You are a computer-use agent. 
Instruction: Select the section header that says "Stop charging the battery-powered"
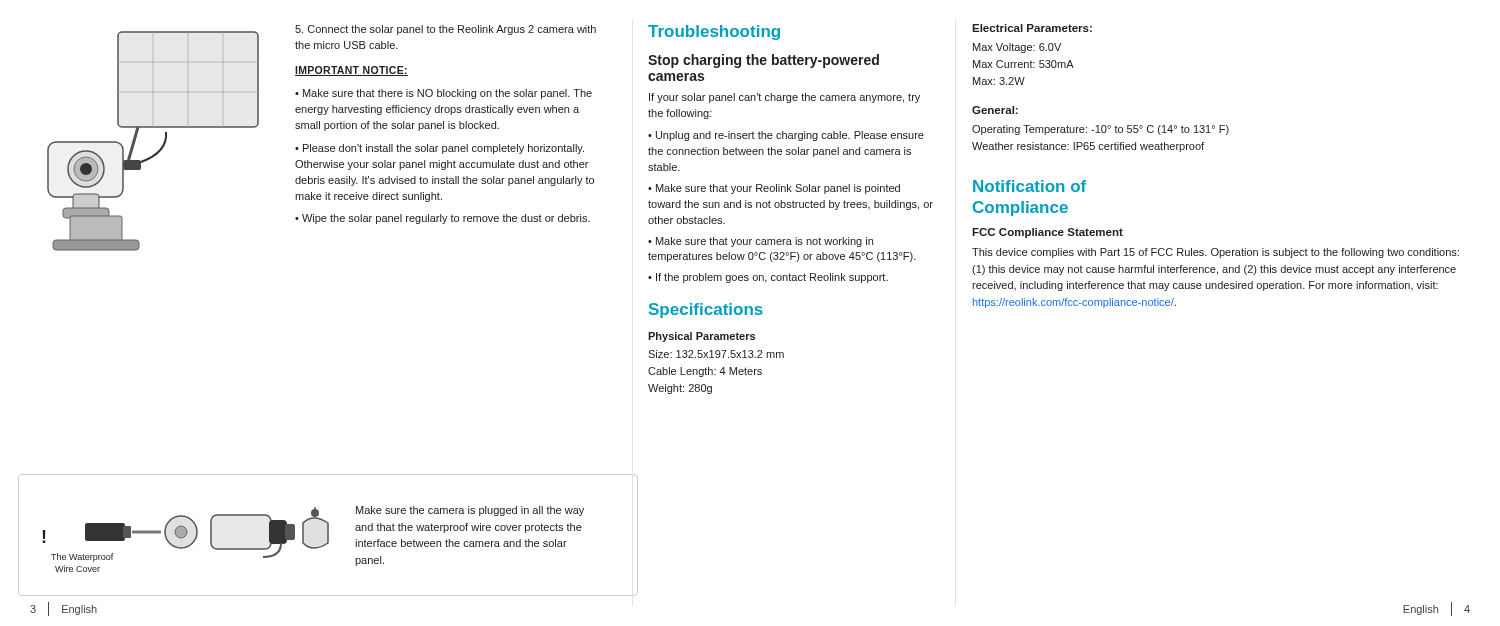pos(792,68)
